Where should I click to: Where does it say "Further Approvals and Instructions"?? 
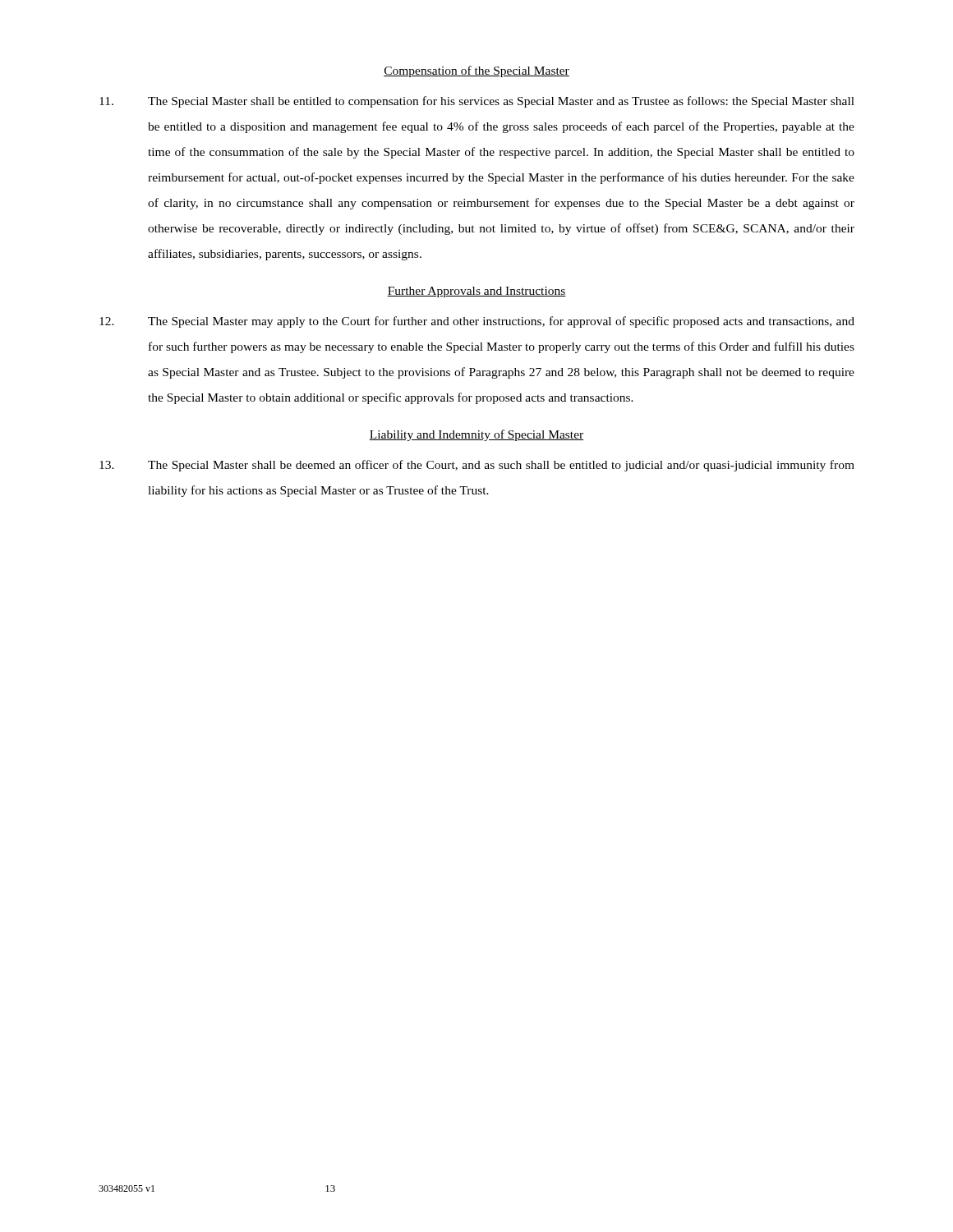tap(476, 290)
